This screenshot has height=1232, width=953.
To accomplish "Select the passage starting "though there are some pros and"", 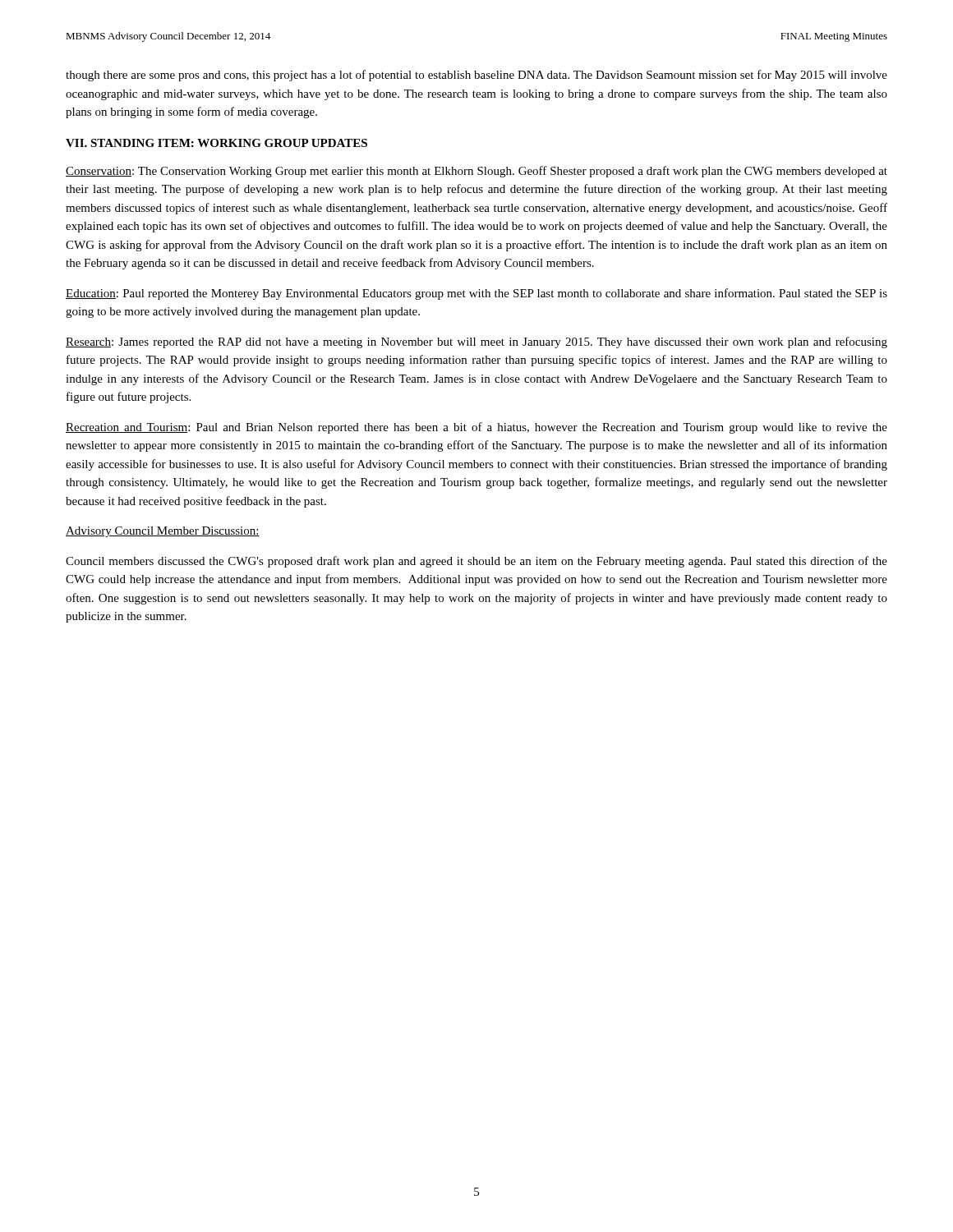I will tap(476, 93).
